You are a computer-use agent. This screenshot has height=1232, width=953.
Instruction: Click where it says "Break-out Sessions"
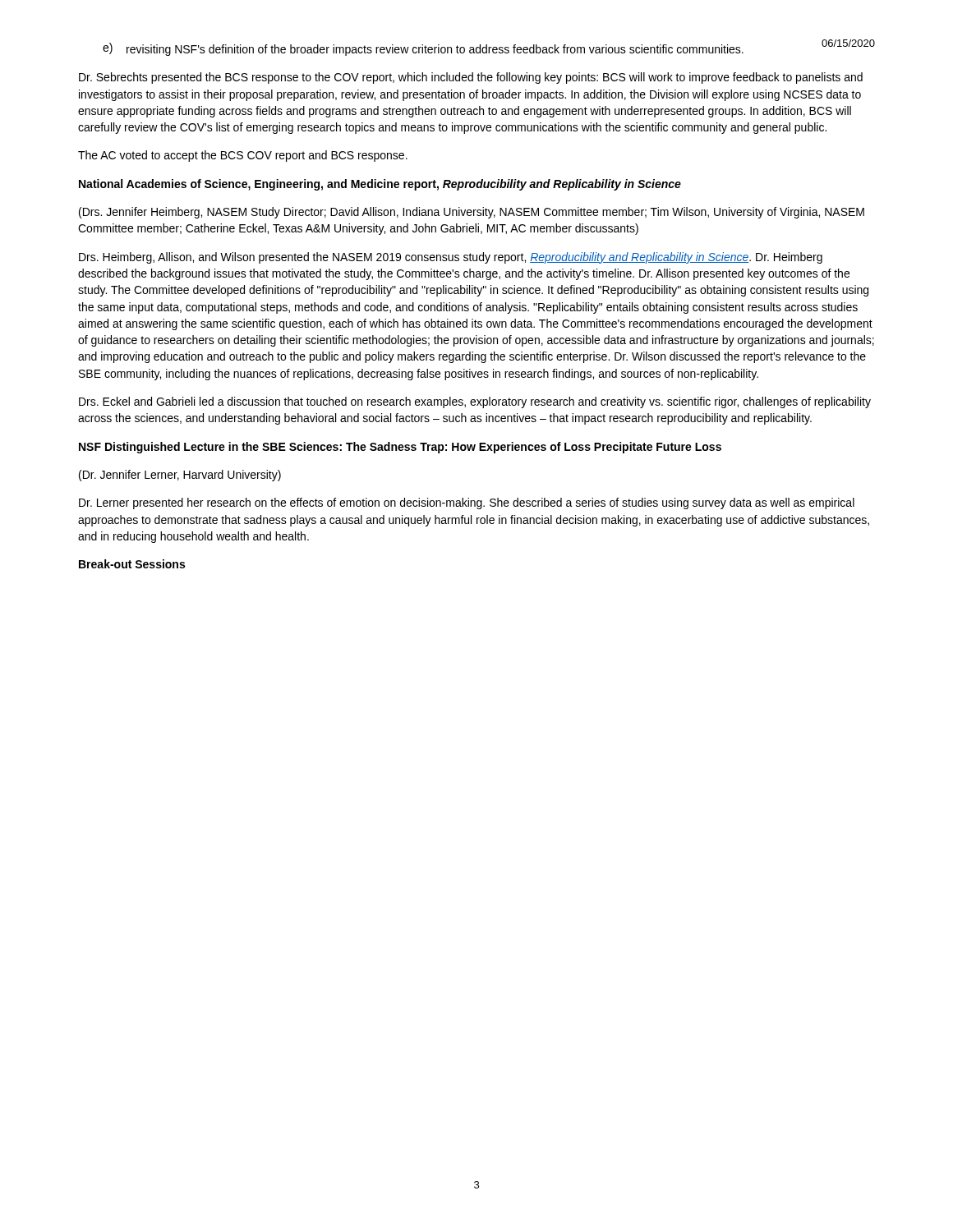(x=132, y=564)
